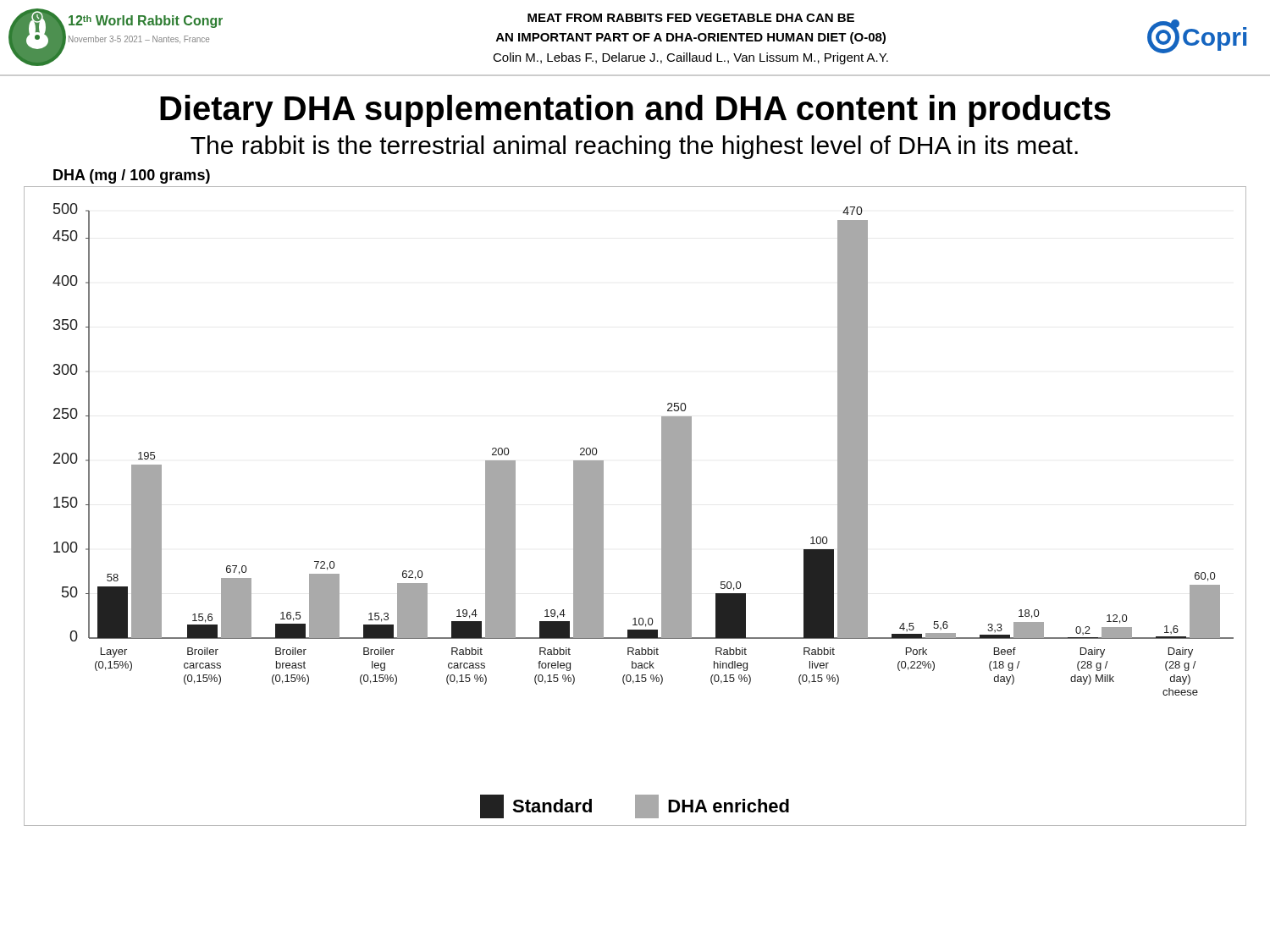Point to the text starting "Standard DHA enriched"
The width and height of the screenshot is (1270, 952).
point(635,806)
